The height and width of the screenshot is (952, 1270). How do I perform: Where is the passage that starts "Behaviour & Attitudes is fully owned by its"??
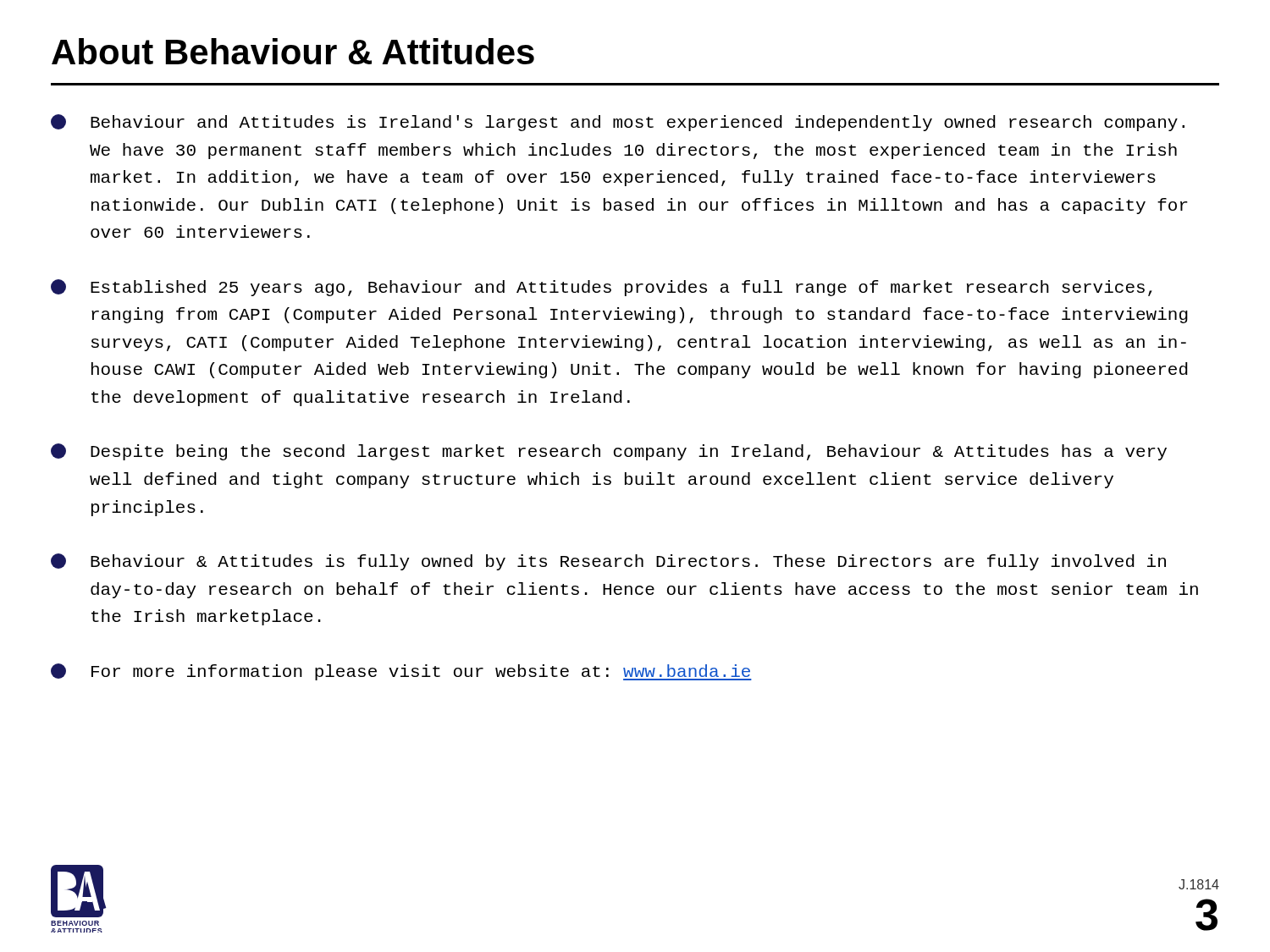(627, 591)
